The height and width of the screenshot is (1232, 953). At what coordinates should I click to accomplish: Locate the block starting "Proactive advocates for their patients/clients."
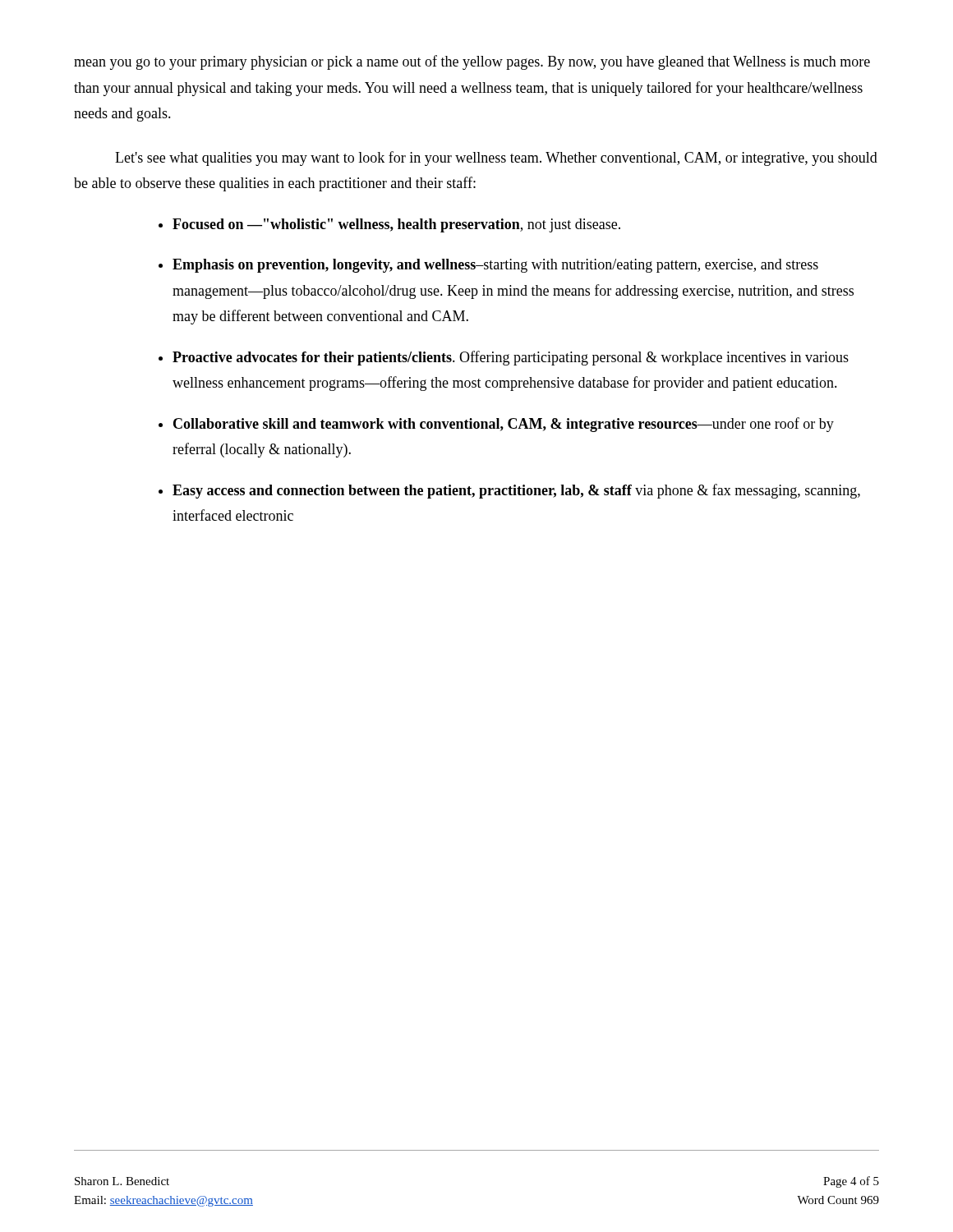(x=511, y=370)
